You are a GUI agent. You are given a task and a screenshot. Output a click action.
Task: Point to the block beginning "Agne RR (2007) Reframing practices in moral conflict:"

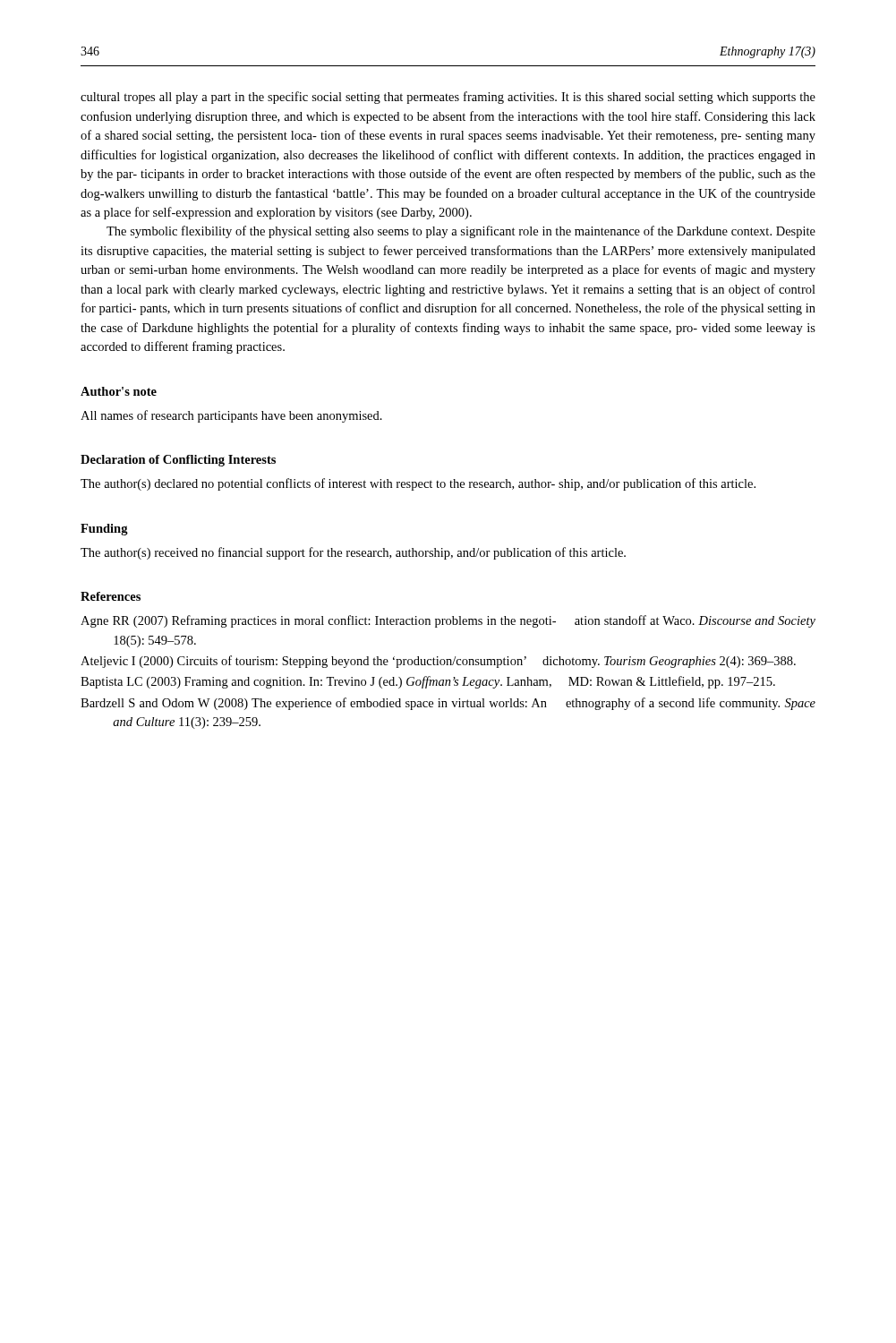[448, 630]
